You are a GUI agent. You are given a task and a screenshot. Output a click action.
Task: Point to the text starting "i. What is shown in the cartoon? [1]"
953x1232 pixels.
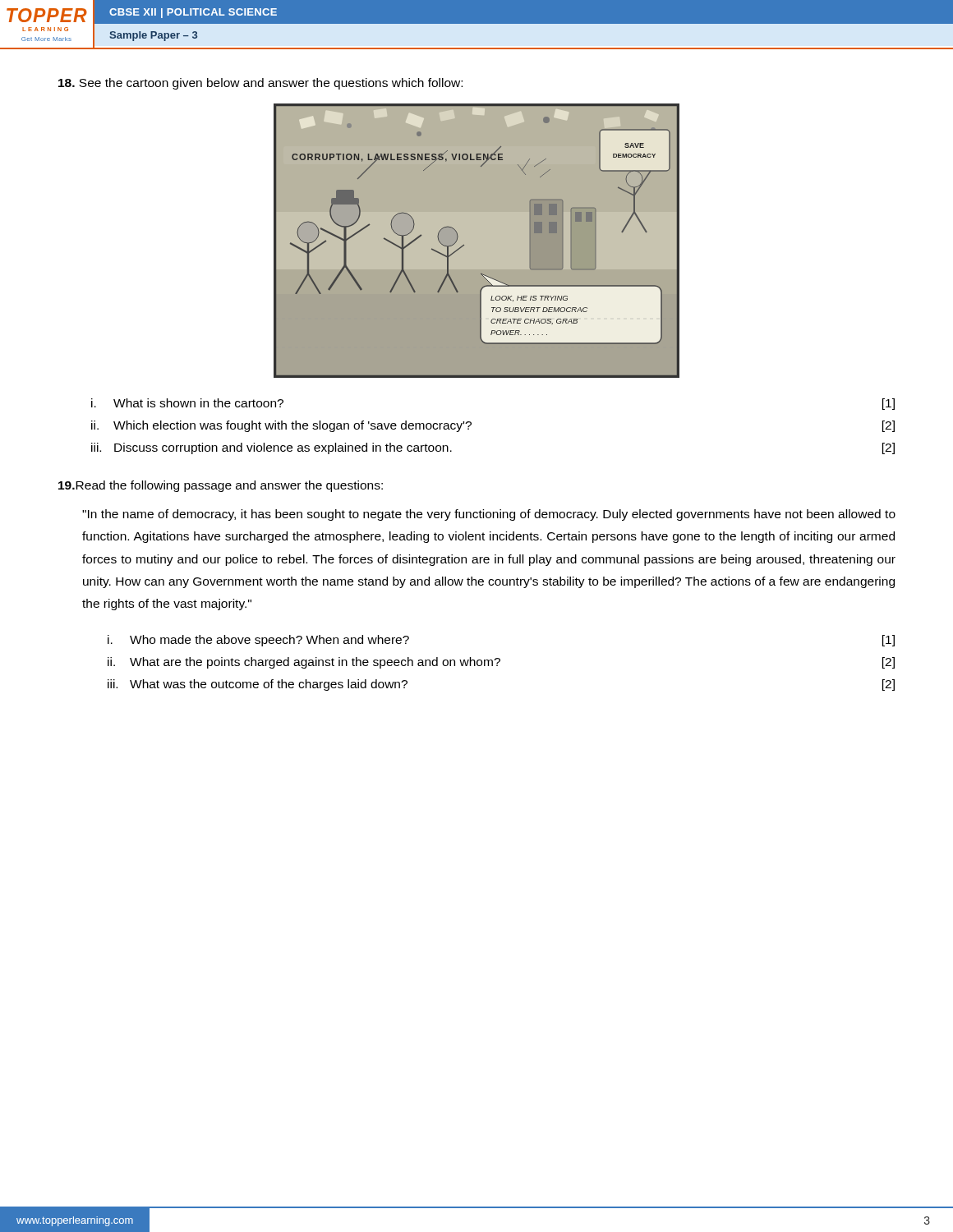pos(201,404)
